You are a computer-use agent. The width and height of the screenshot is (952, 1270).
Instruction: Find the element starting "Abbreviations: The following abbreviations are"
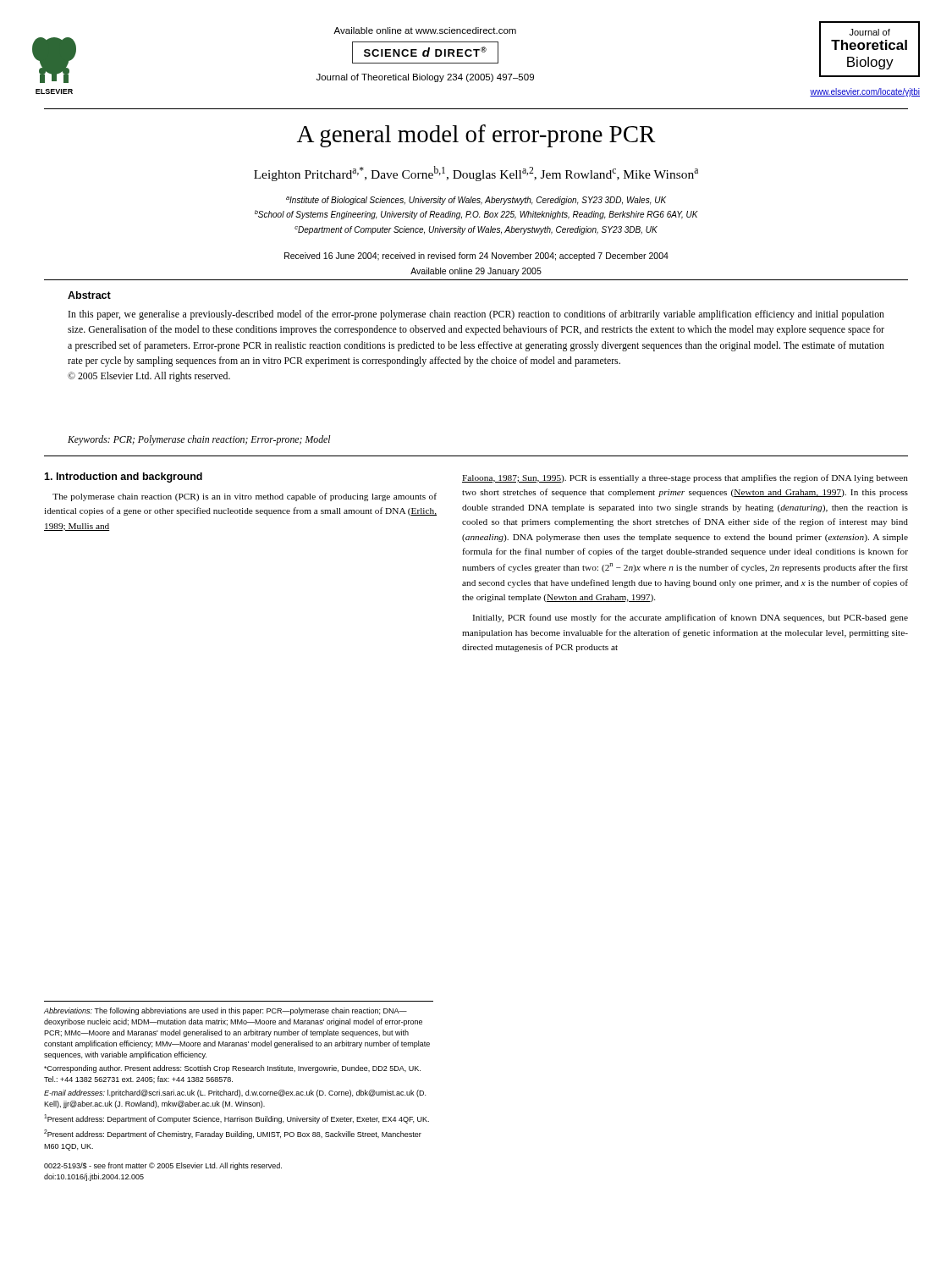[237, 1033]
